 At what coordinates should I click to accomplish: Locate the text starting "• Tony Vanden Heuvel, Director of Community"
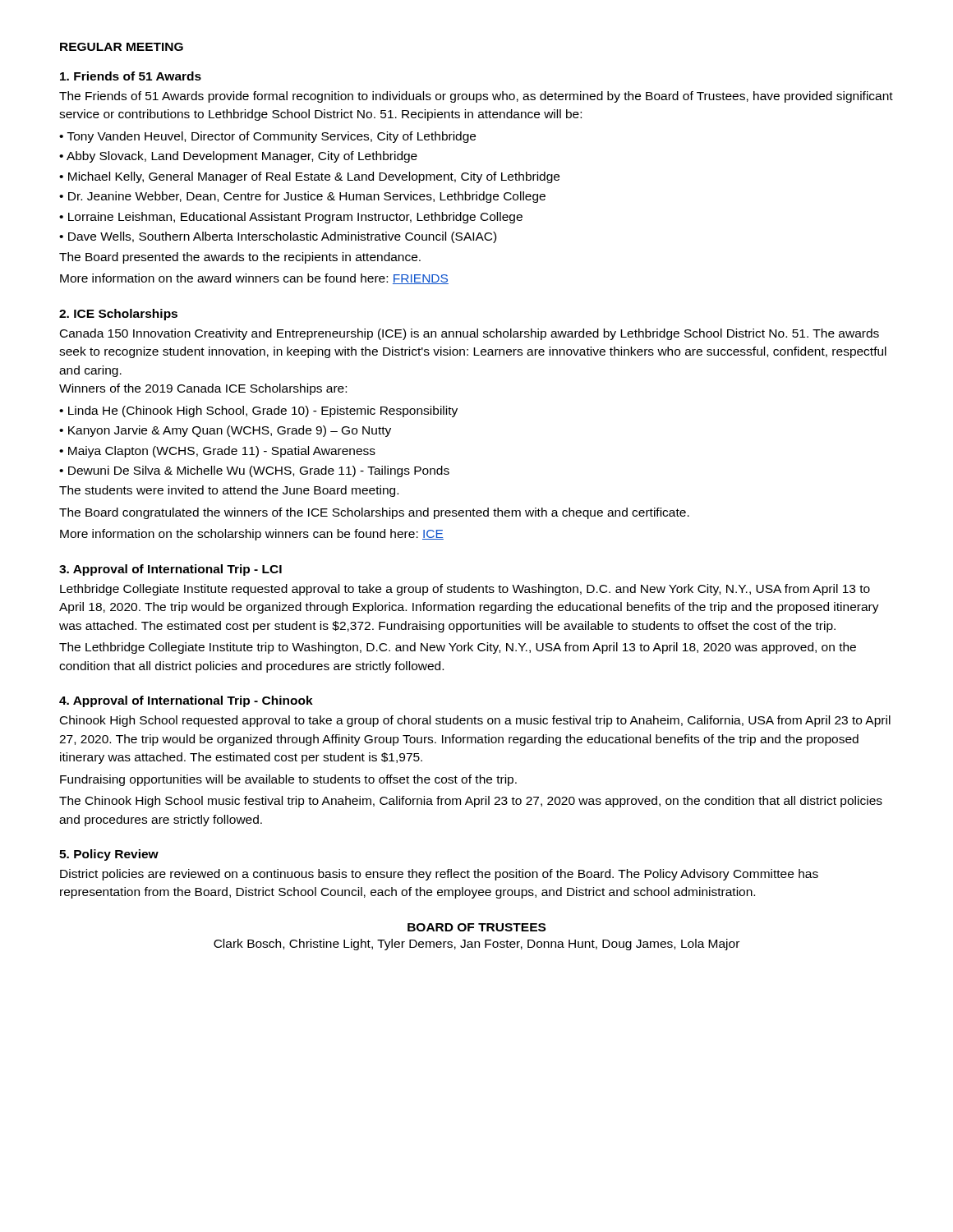pyautogui.click(x=268, y=136)
